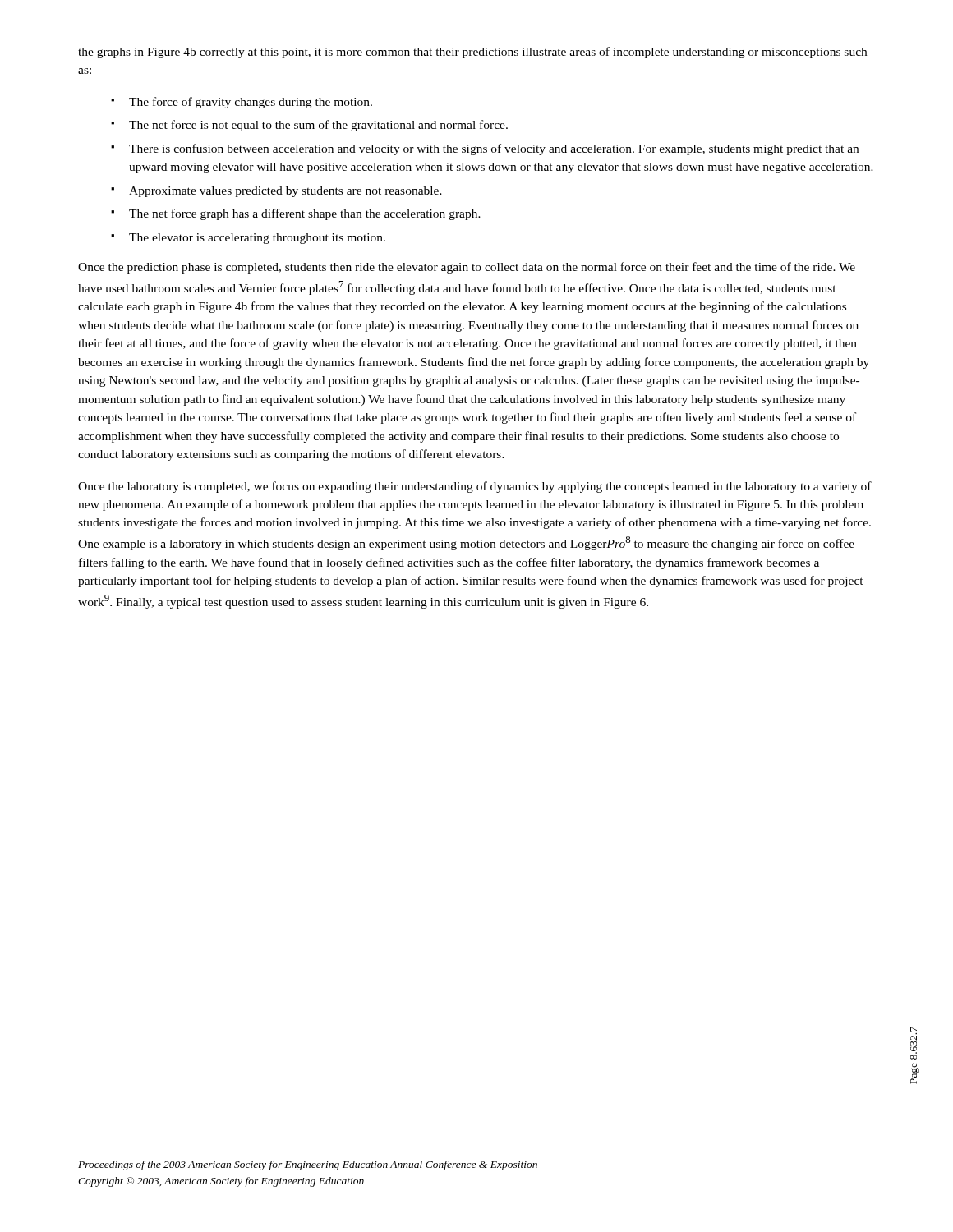Locate the block of text that opens with "There is confusion between acceleration and"

pyautogui.click(x=493, y=158)
